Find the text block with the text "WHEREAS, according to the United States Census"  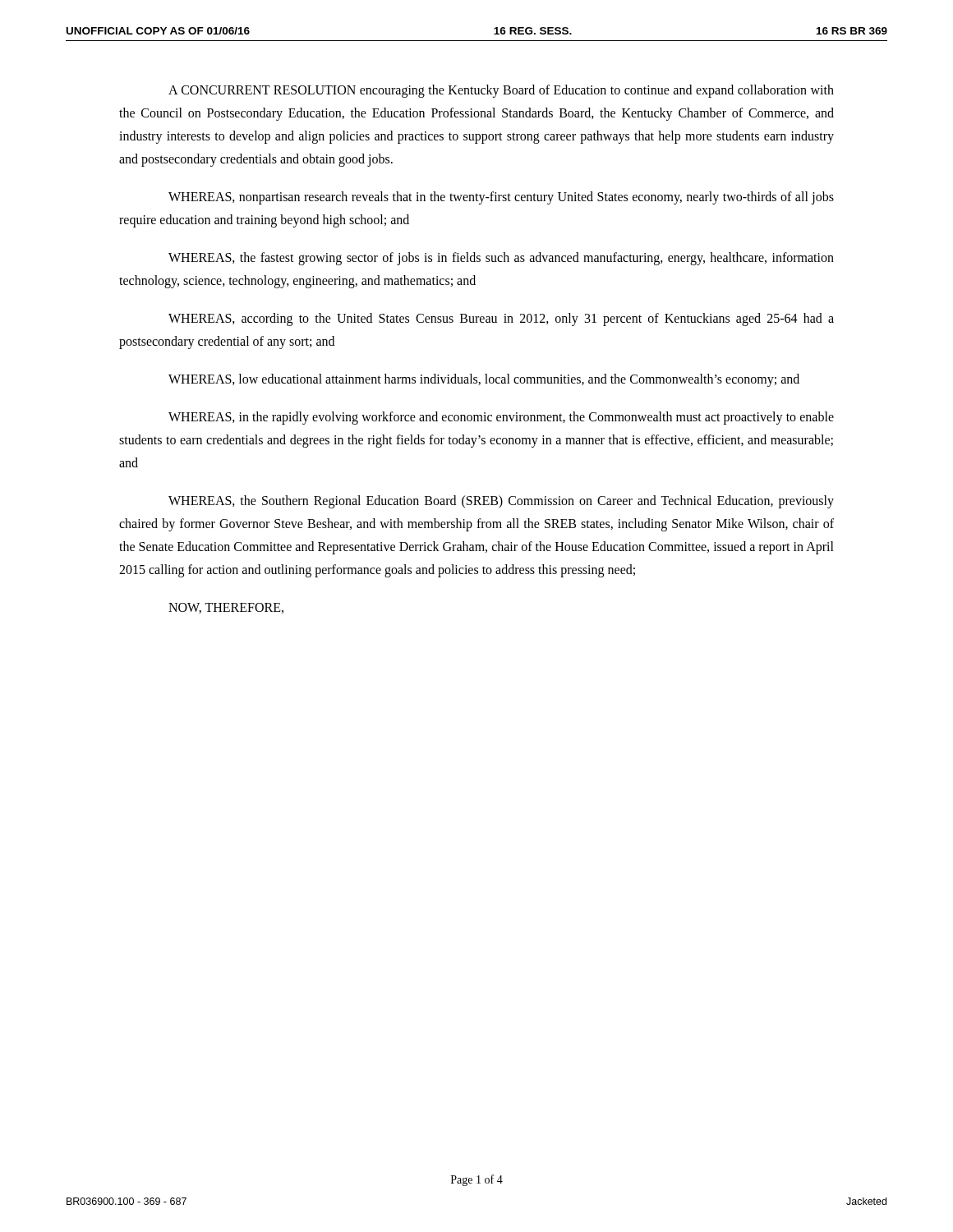(x=476, y=330)
